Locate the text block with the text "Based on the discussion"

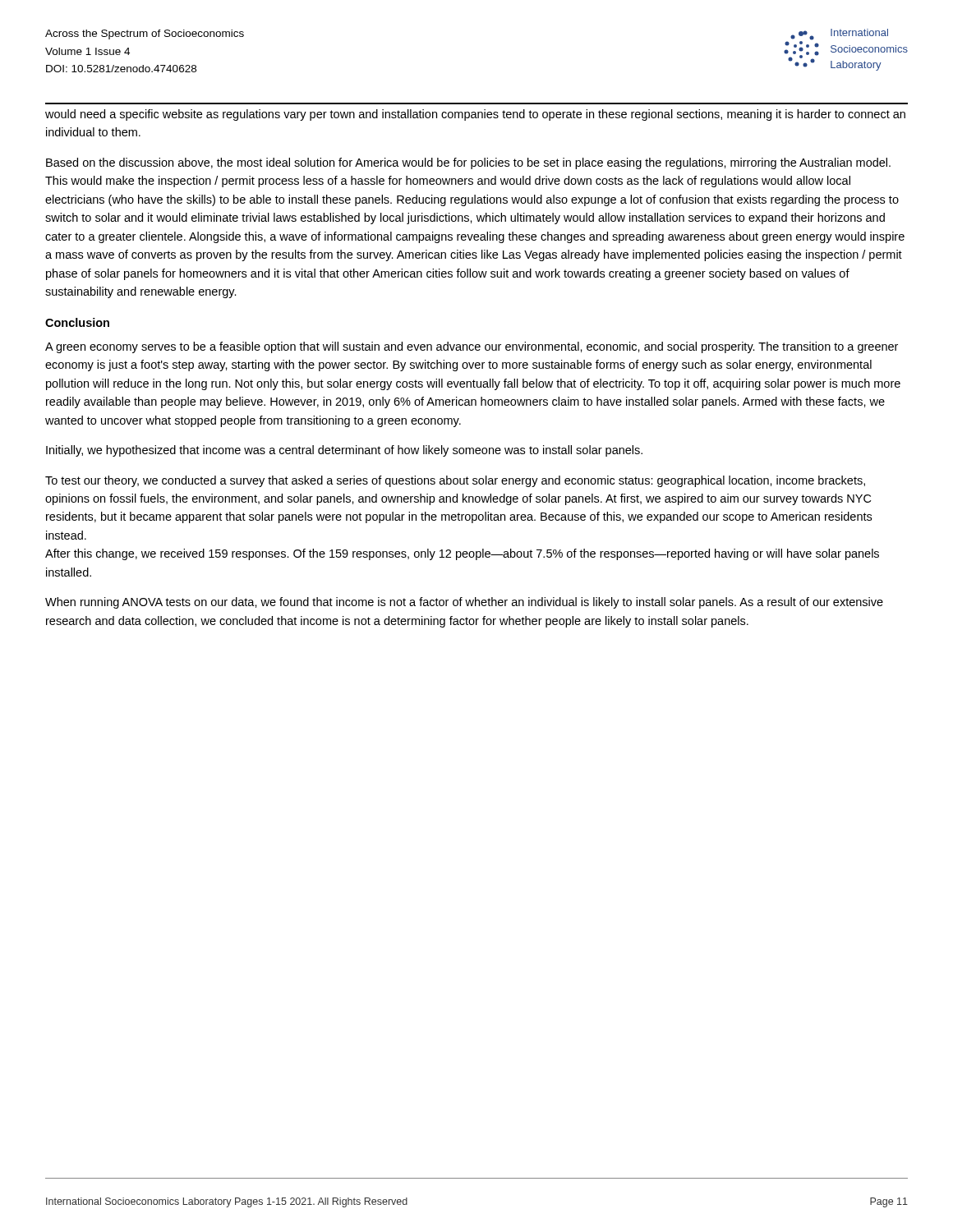pos(475,227)
